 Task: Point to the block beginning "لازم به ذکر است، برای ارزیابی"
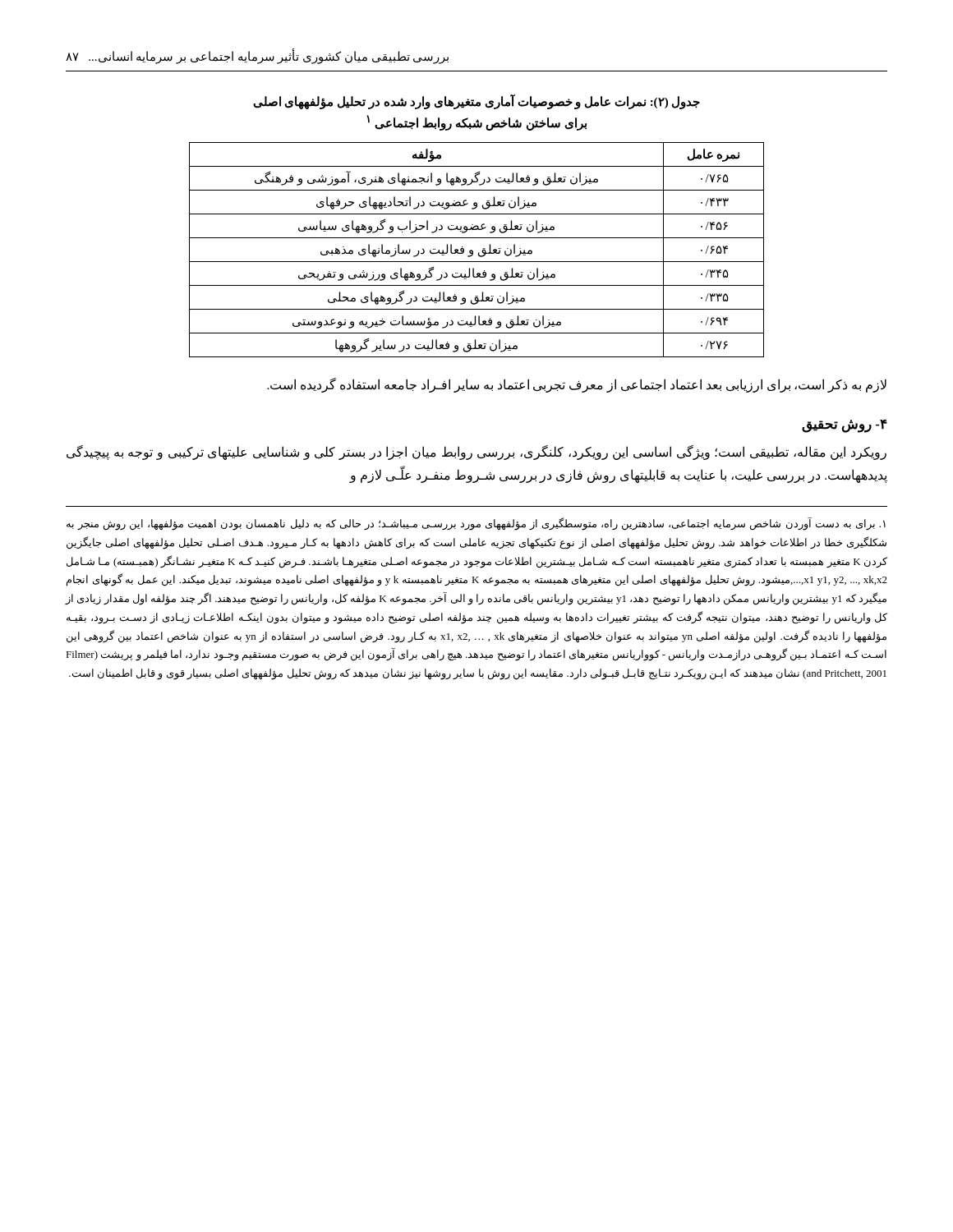[x=577, y=385]
